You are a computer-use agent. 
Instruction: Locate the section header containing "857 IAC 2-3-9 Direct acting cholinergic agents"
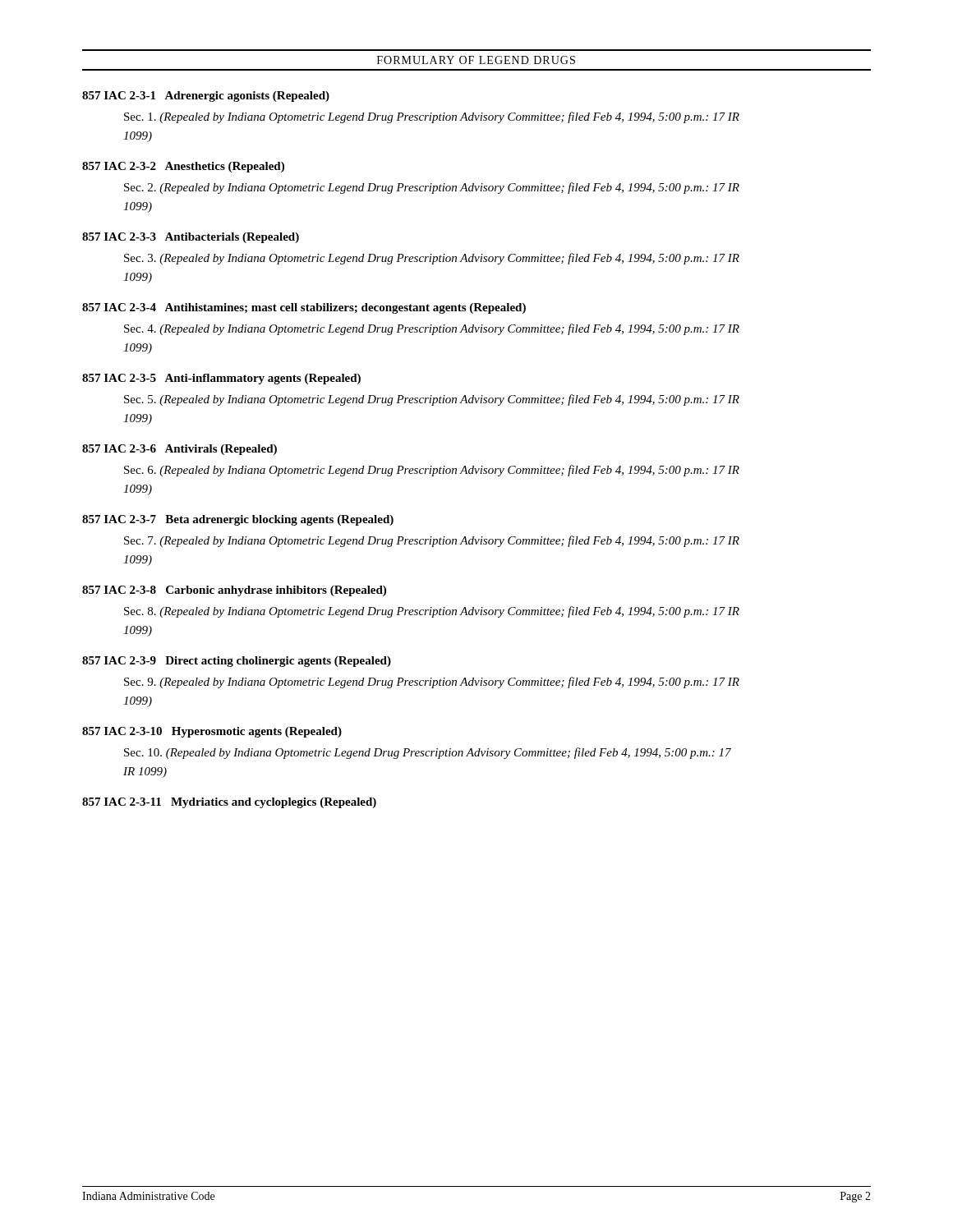click(237, 660)
